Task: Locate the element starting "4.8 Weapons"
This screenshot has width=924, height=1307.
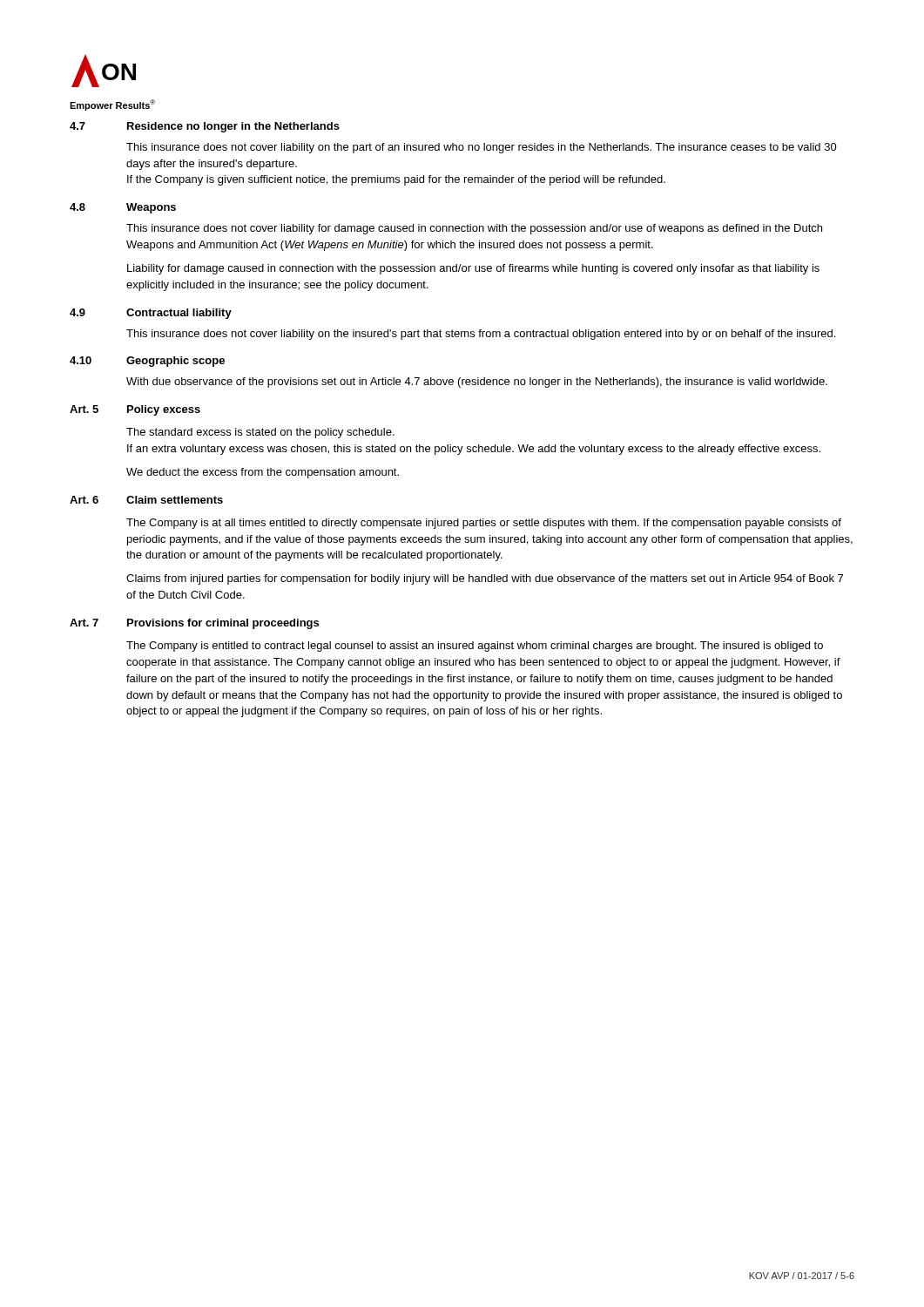Action: (x=160, y=210)
